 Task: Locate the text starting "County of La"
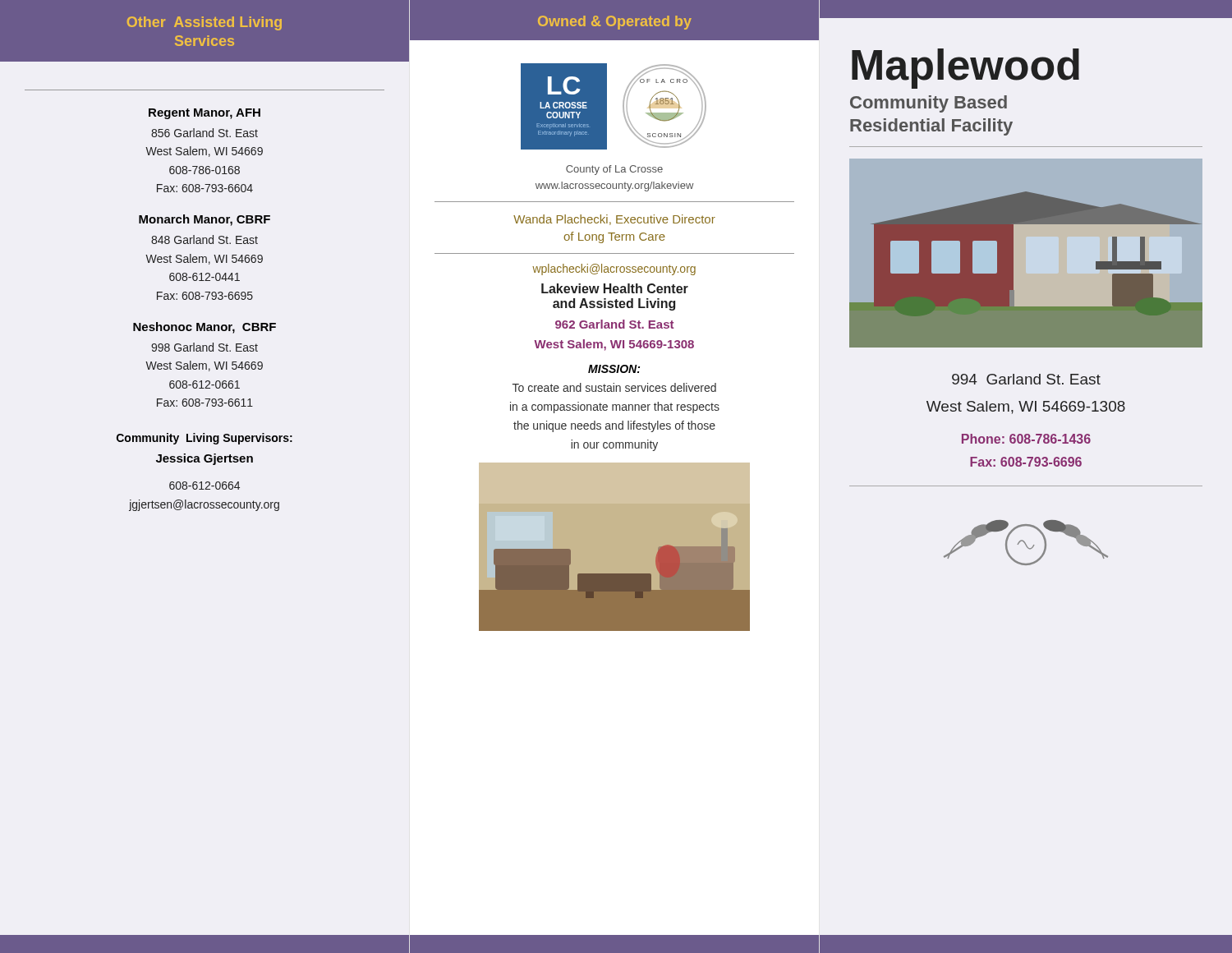point(614,177)
